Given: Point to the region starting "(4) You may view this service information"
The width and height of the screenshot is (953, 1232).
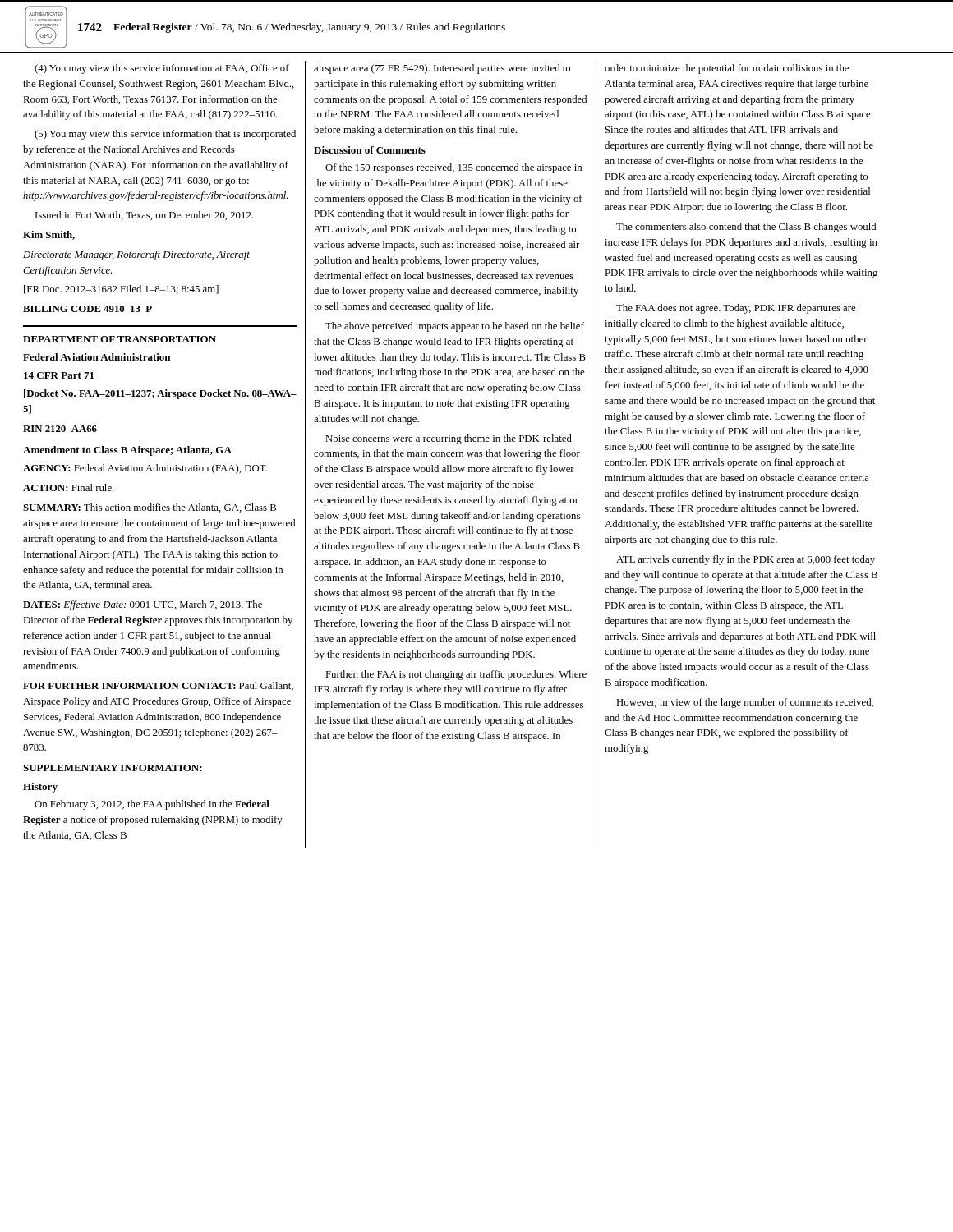Looking at the screenshot, I should pyautogui.click(x=160, y=92).
